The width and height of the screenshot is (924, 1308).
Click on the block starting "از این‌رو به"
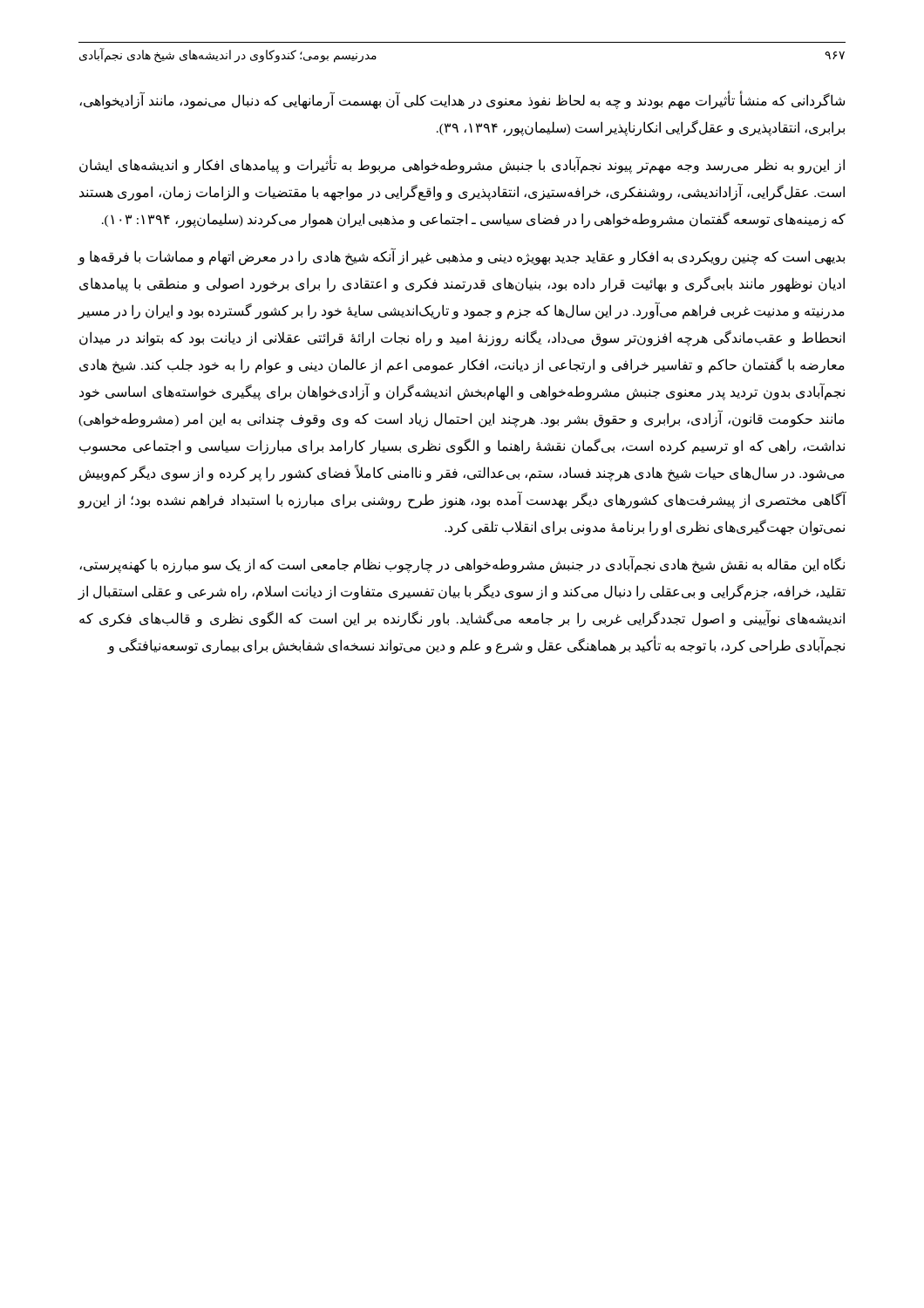(462, 192)
